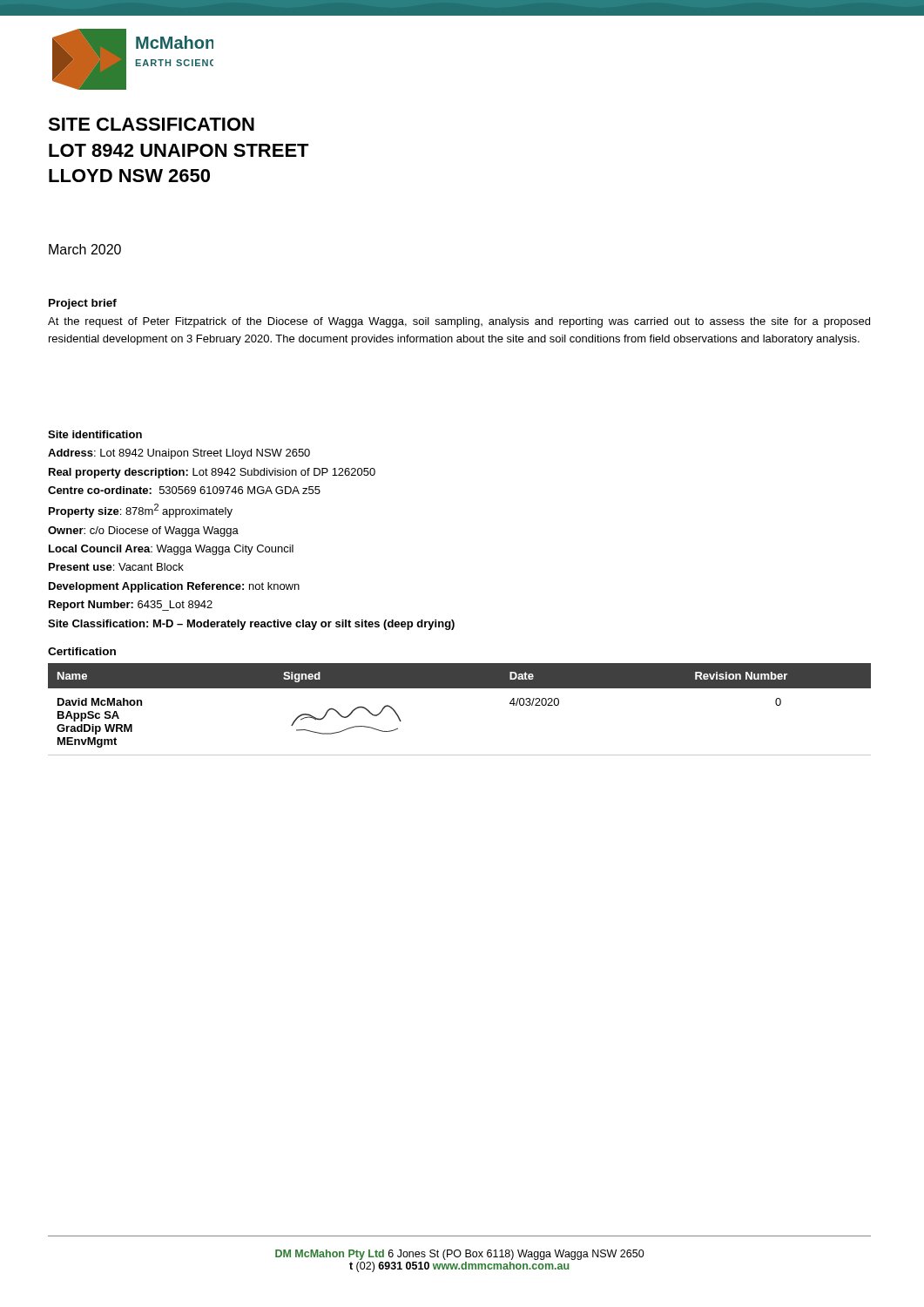Find the section header that says "Site identification"
This screenshot has height=1307, width=924.
point(95,434)
